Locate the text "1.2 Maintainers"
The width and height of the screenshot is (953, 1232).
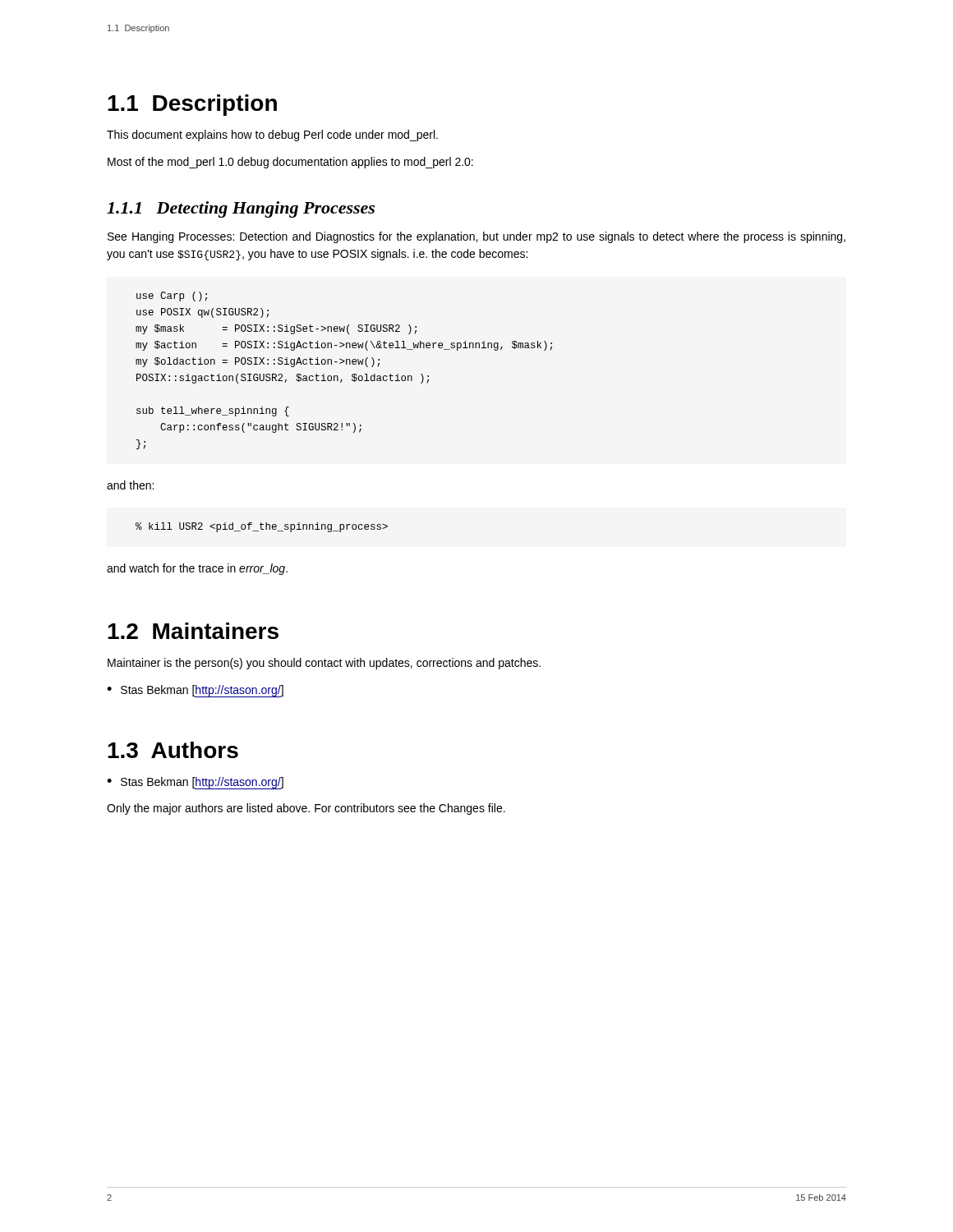click(193, 631)
